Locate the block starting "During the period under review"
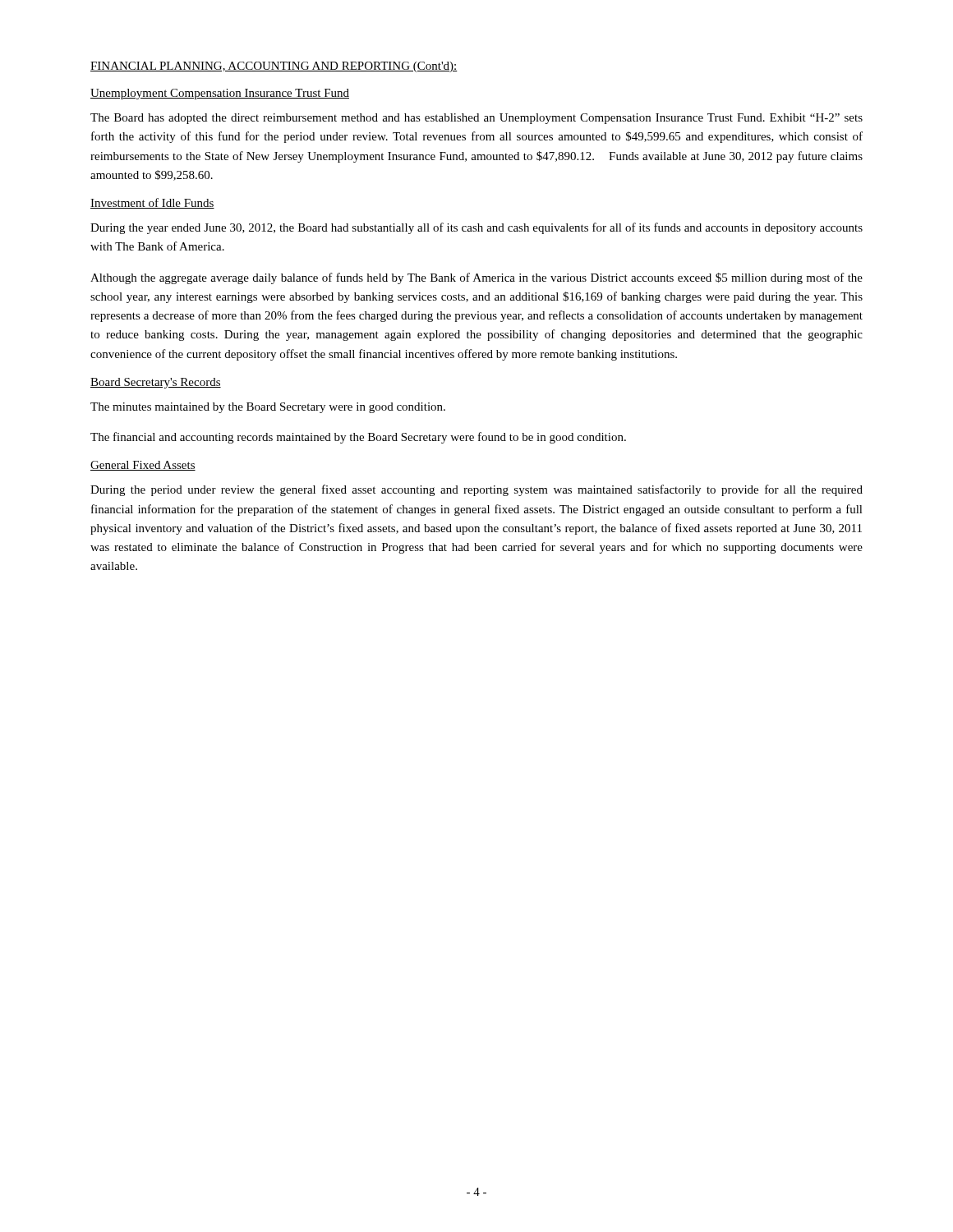Screen dimensions: 1232x953 point(476,528)
